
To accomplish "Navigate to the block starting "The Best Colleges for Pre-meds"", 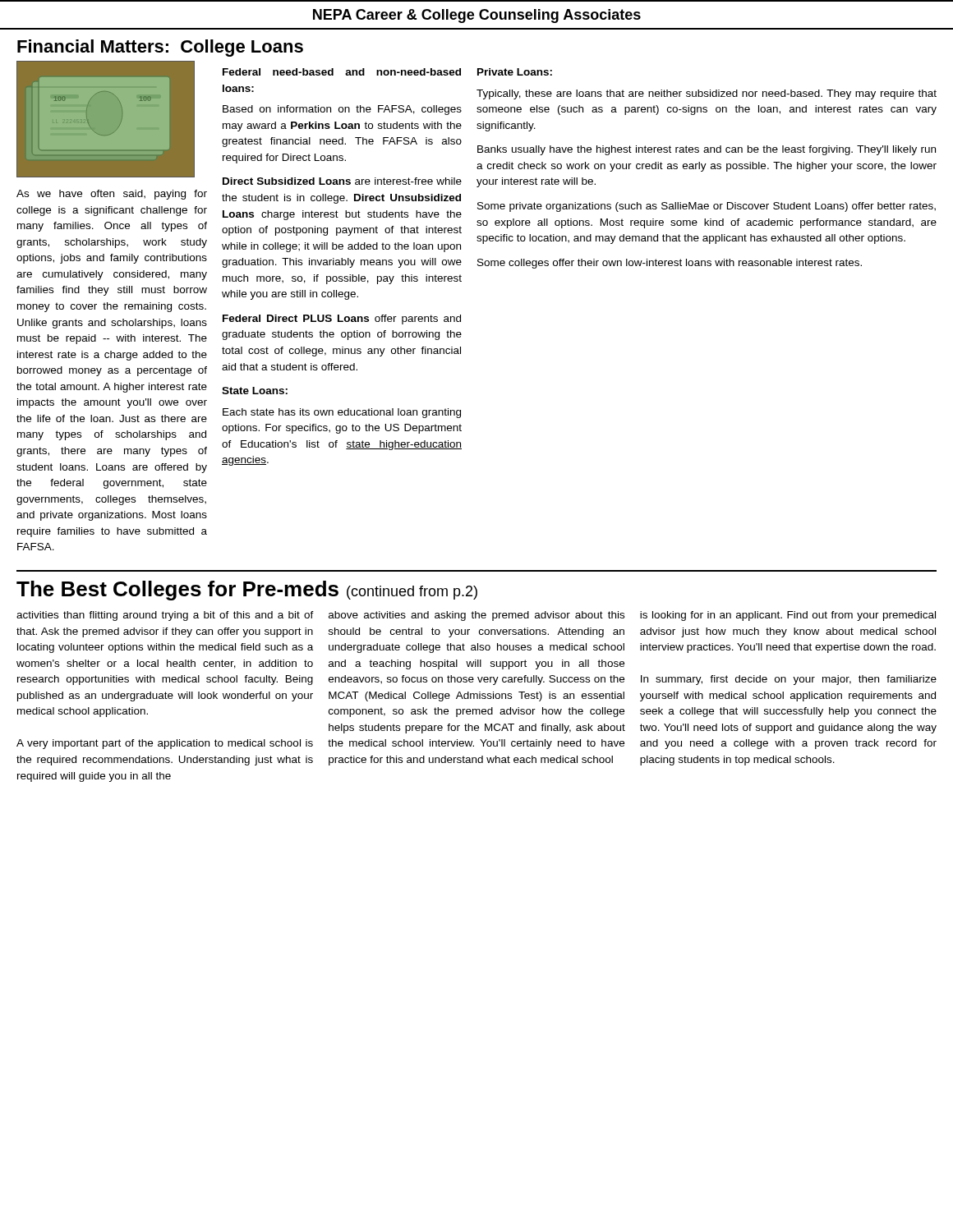I will pos(247,589).
